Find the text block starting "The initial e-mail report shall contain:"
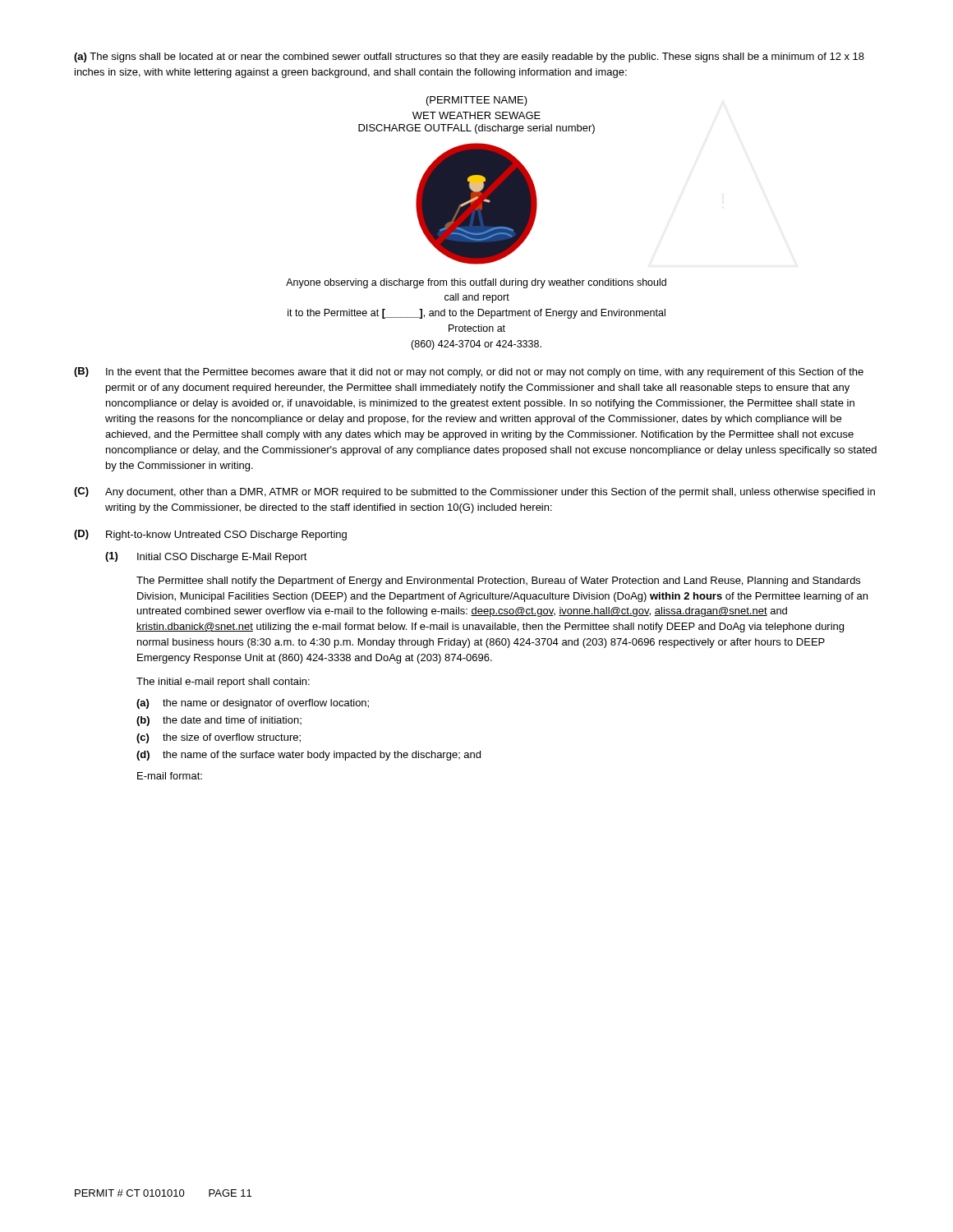The height and width of the screenshot is (1232, 953). 223,681
